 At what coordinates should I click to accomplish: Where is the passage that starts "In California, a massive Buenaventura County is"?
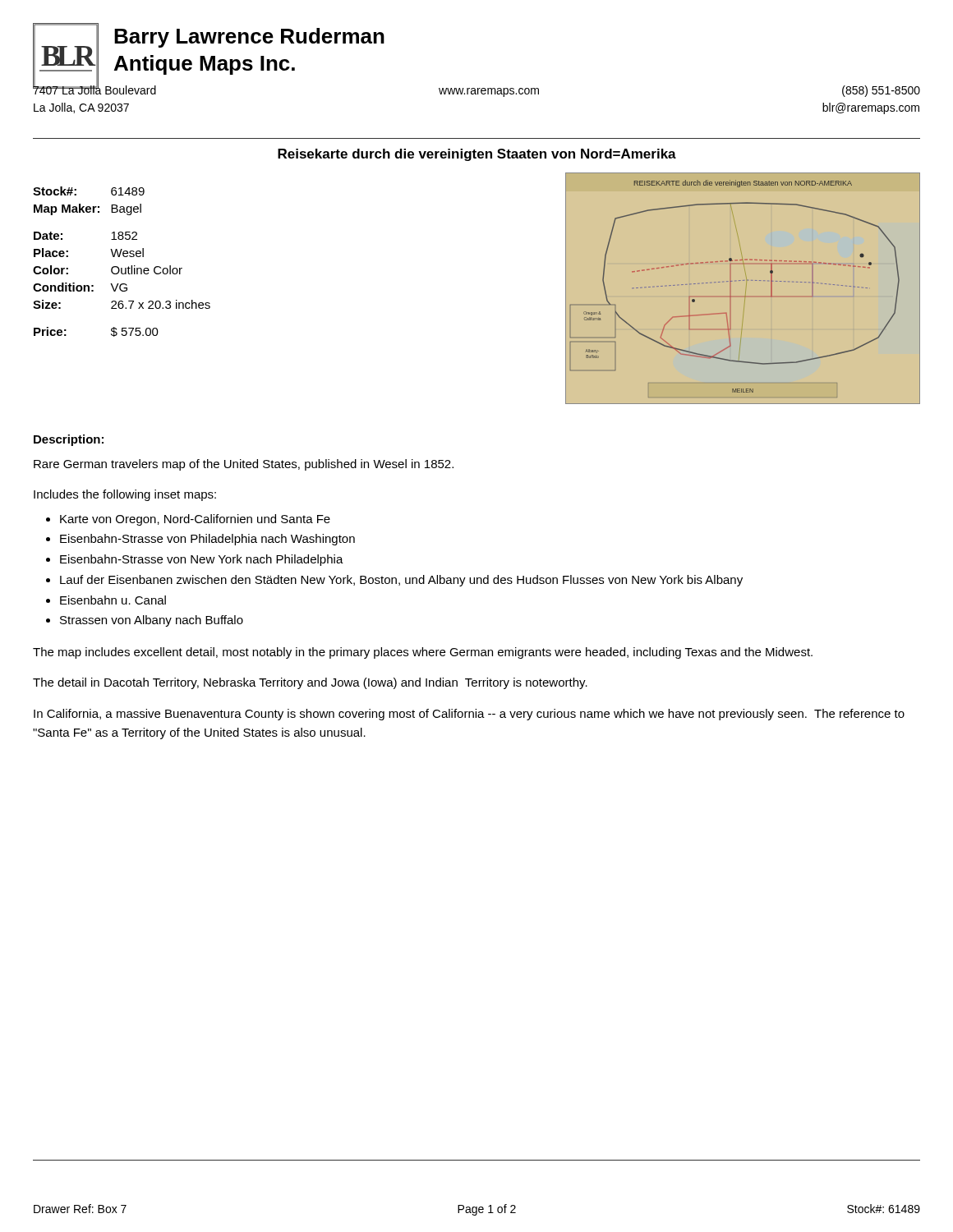click(469, 722)
